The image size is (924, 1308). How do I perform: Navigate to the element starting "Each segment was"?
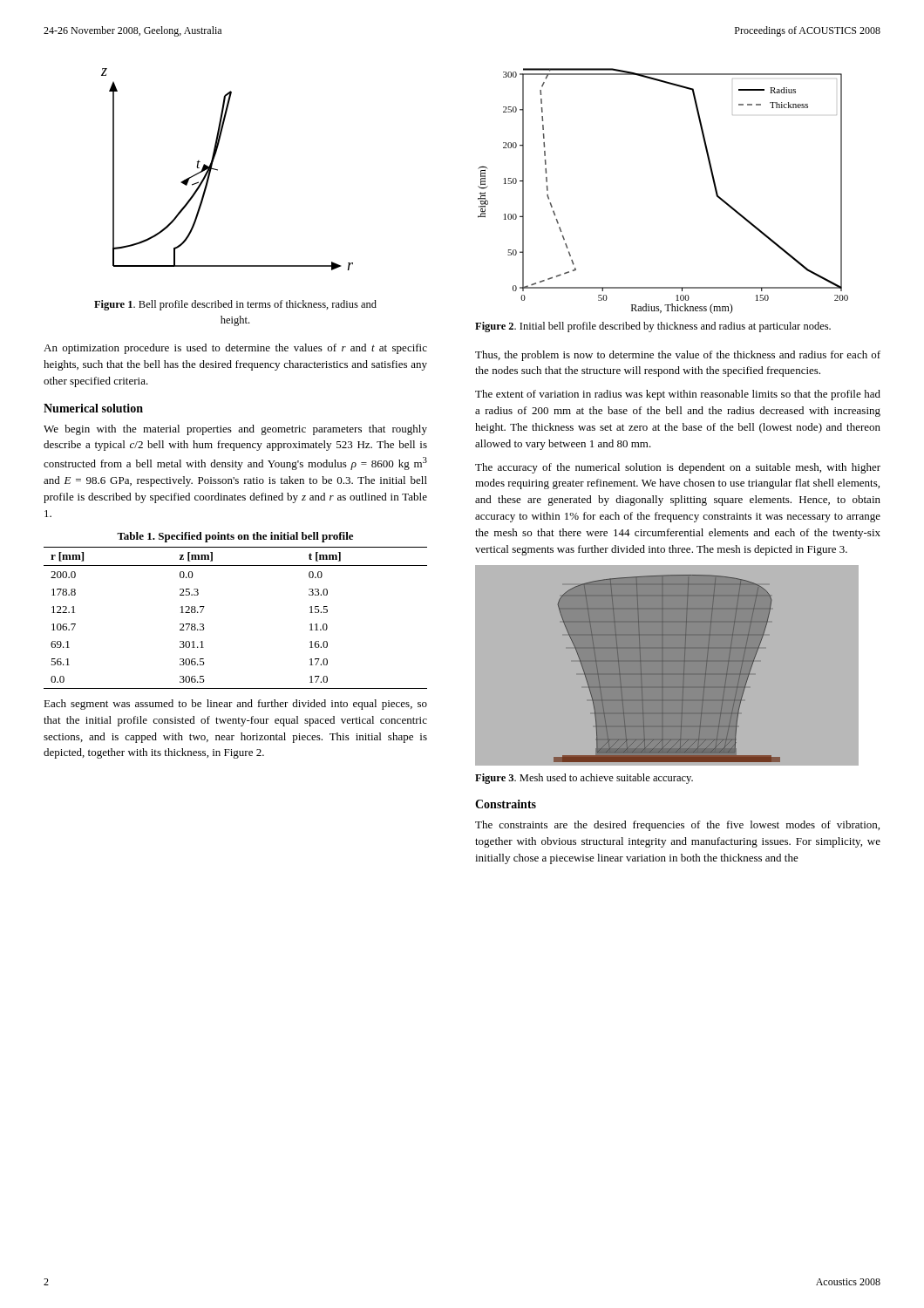[235, 728]
